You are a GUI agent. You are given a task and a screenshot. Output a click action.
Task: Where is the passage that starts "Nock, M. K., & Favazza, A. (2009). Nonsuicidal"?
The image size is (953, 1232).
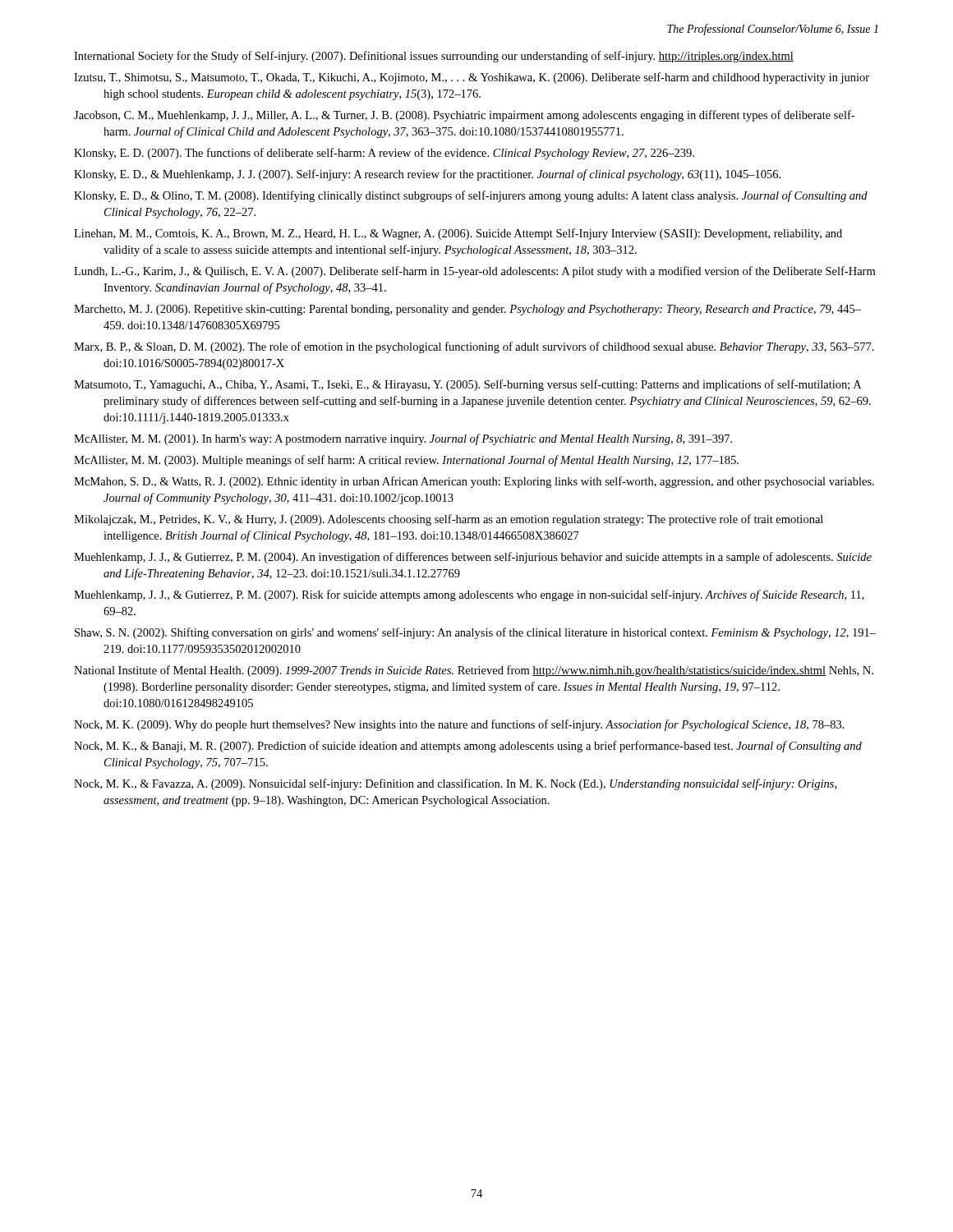[x=456, y=792]
